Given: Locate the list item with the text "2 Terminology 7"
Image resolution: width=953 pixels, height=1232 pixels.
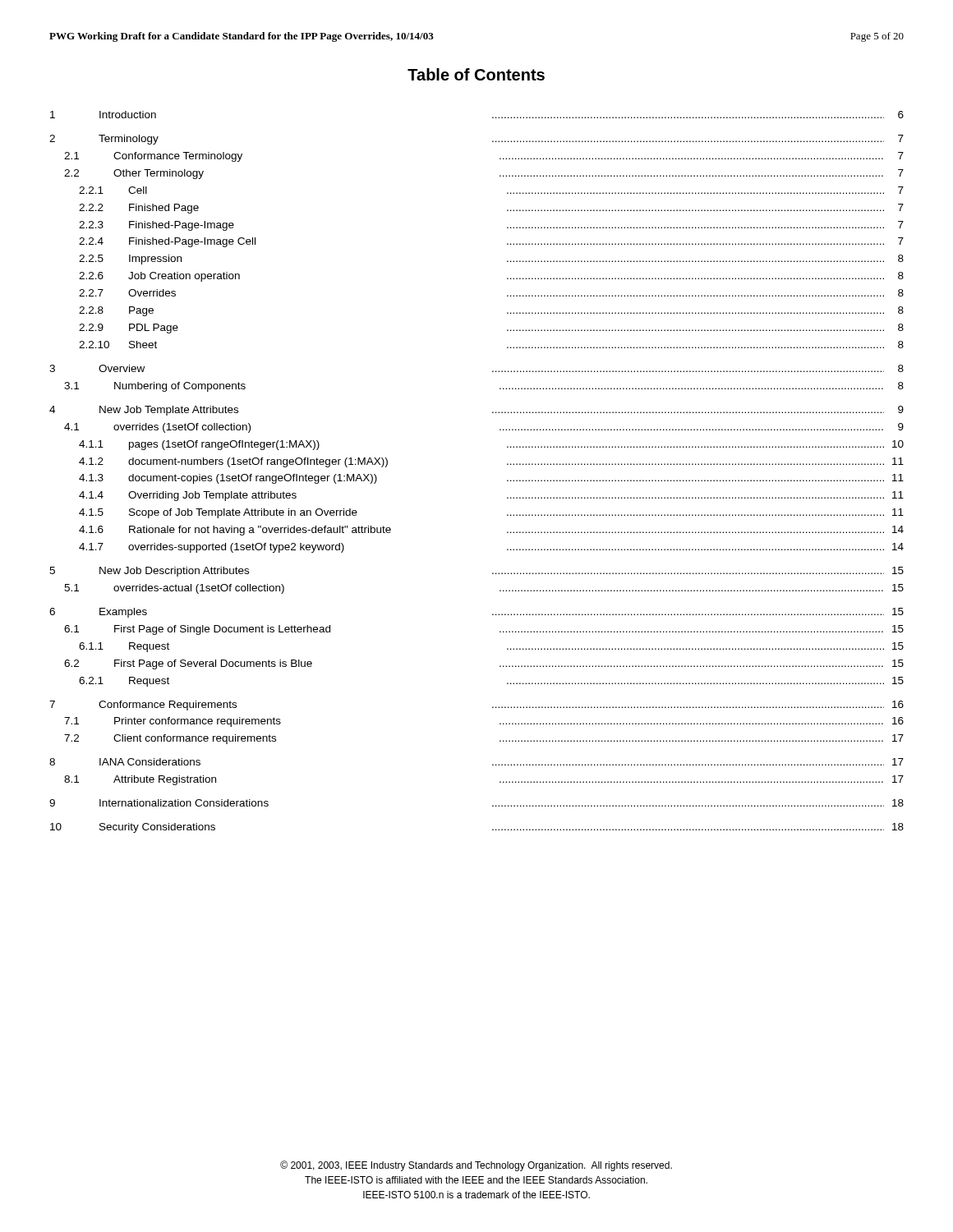Looking at the screenshot, I should [52, 139].
